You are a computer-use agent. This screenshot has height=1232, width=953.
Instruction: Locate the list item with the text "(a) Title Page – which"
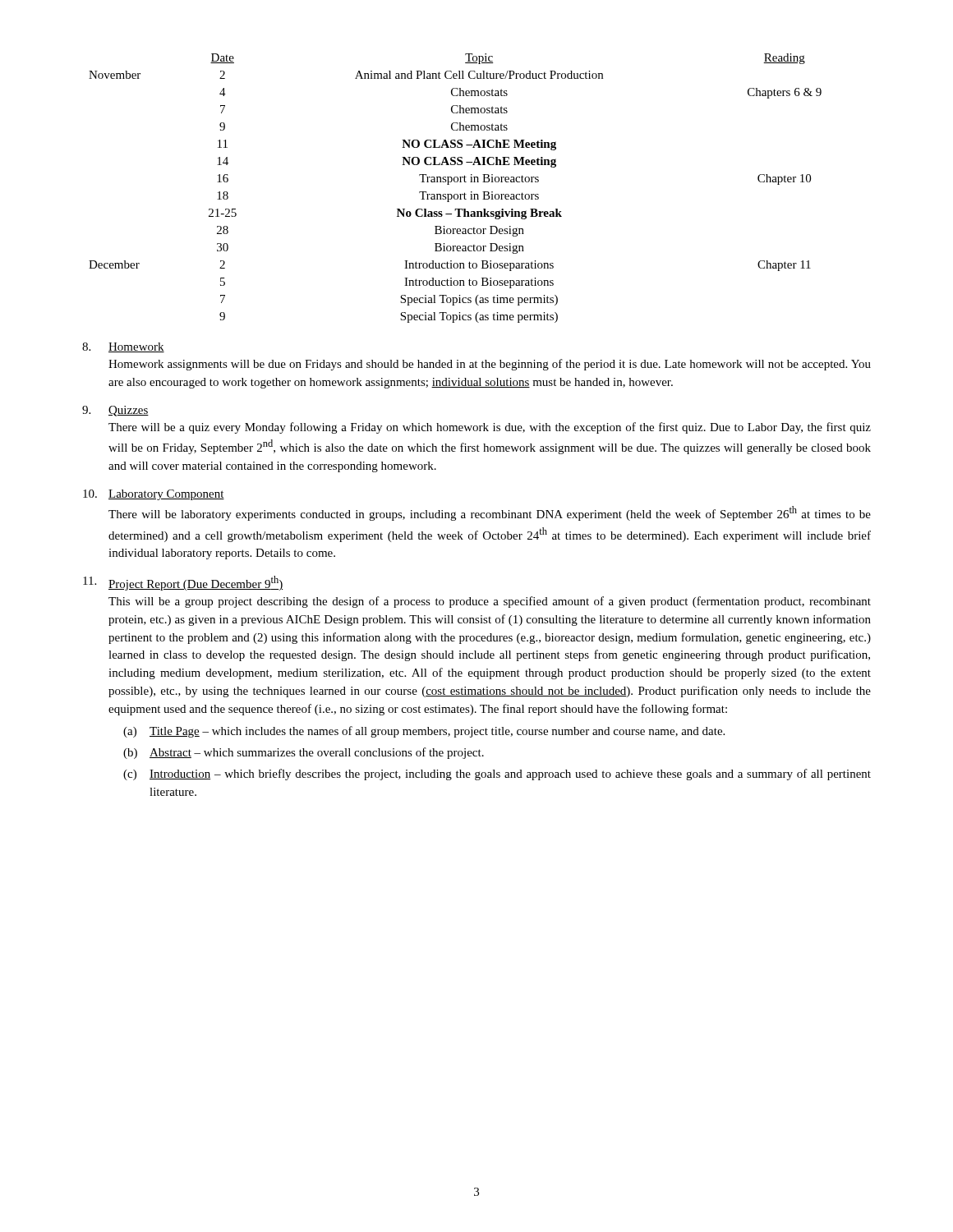424,732
